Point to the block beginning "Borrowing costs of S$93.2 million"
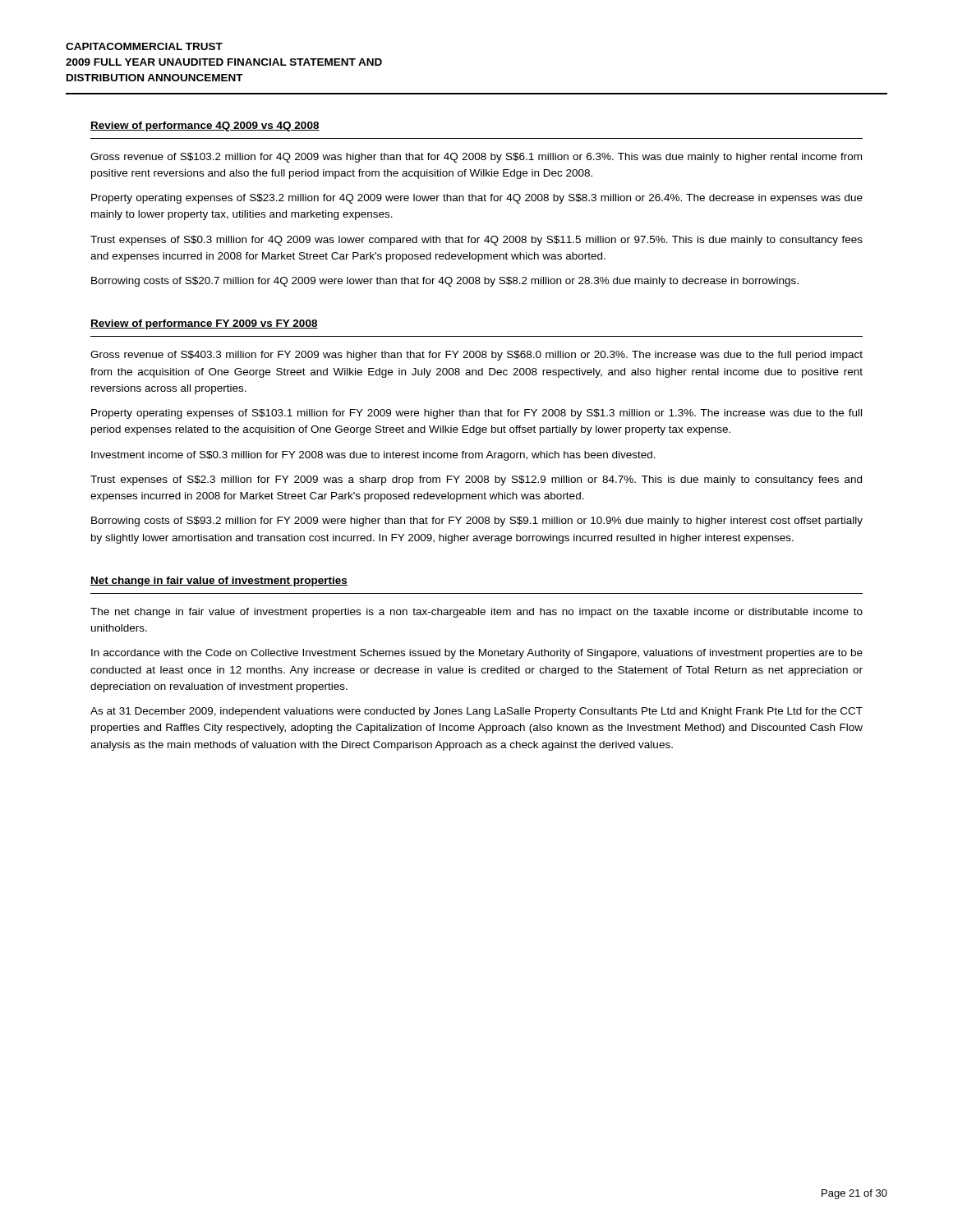 476,529
